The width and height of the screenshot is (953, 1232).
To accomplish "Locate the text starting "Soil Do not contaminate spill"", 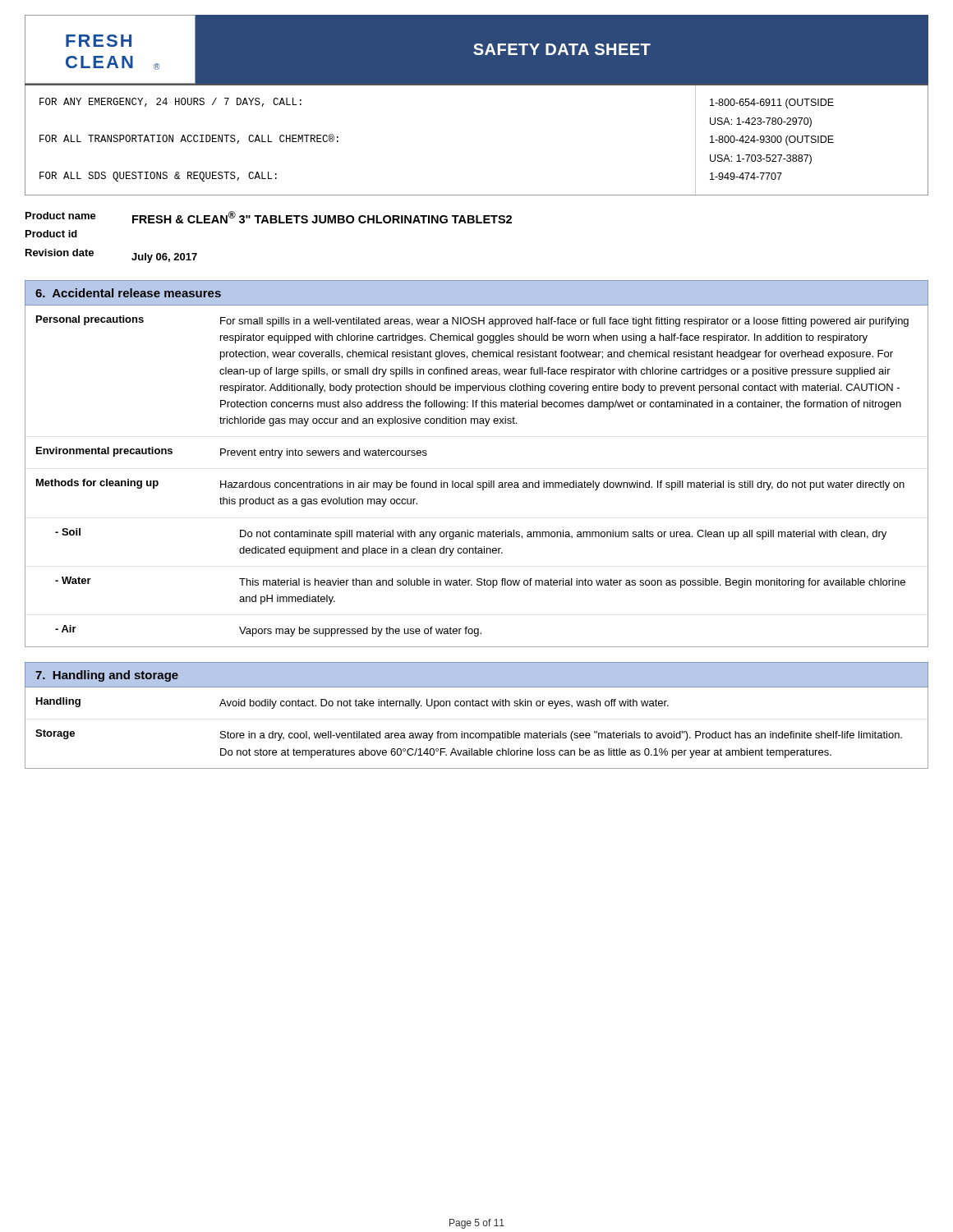I will point(476,542).
